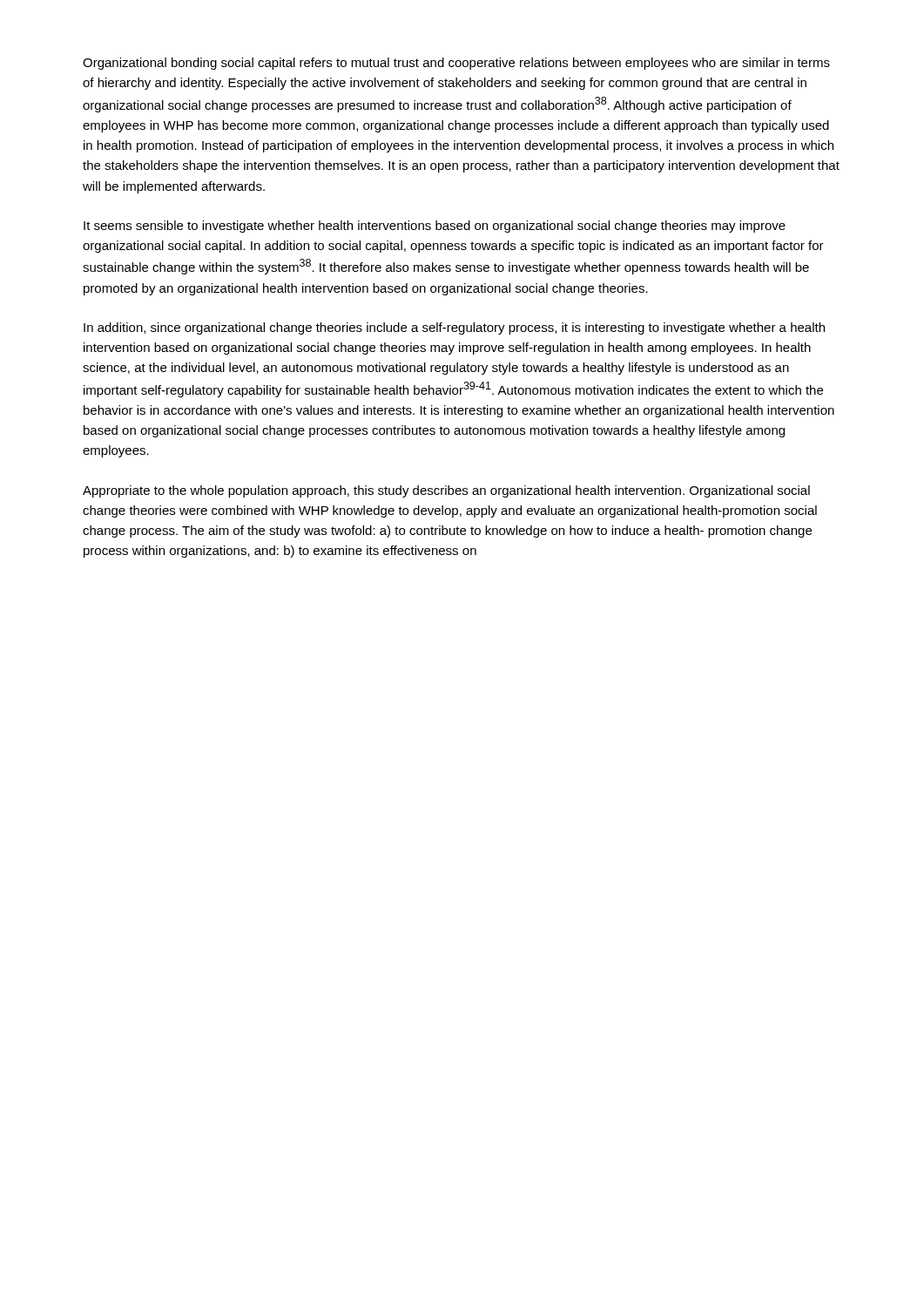Select the element starting "Appropriate to the whole population"
The image size is (924, 1307).
point(450,520)
